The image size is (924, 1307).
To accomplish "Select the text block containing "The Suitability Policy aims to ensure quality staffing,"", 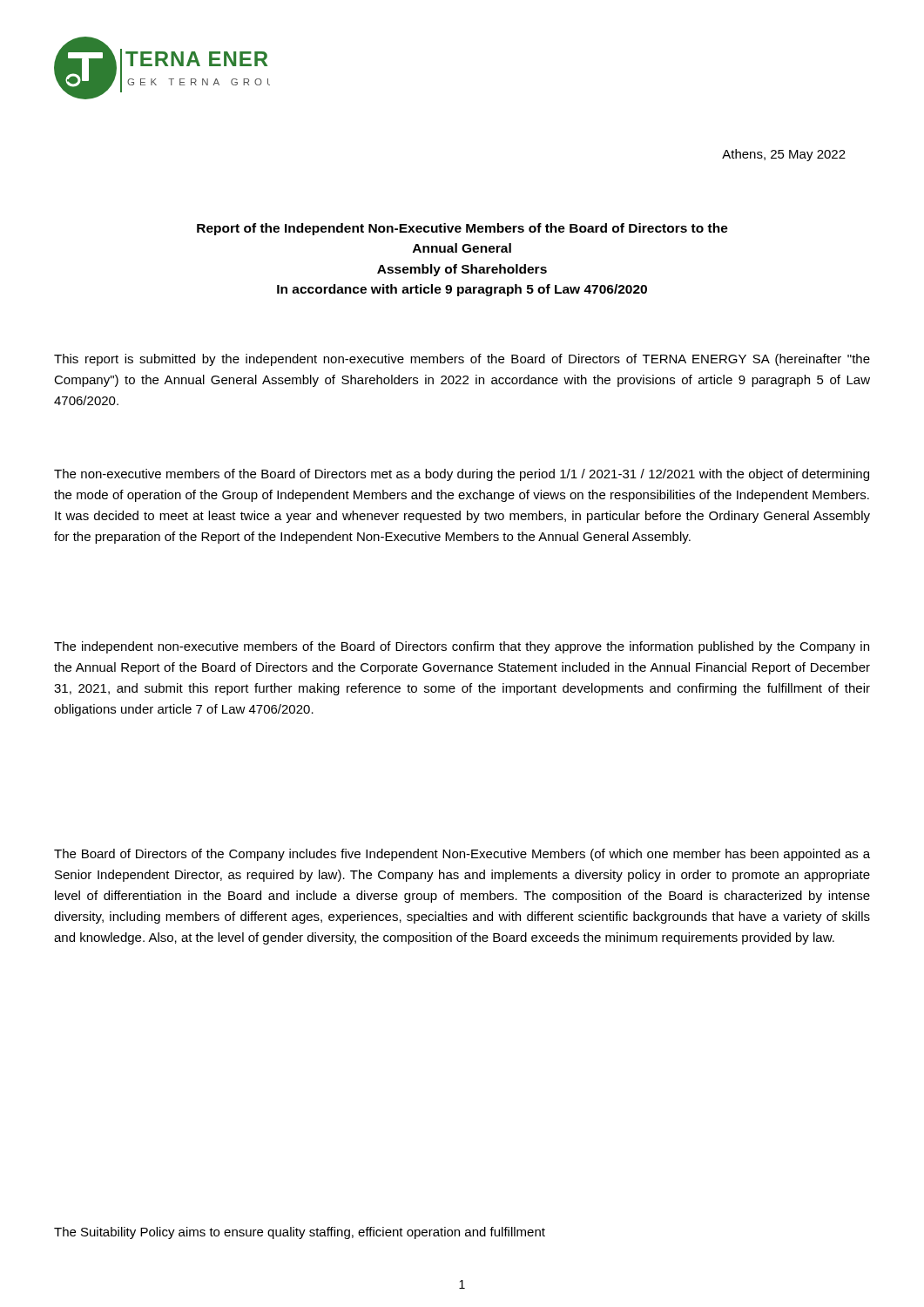I will point(300,1232).
